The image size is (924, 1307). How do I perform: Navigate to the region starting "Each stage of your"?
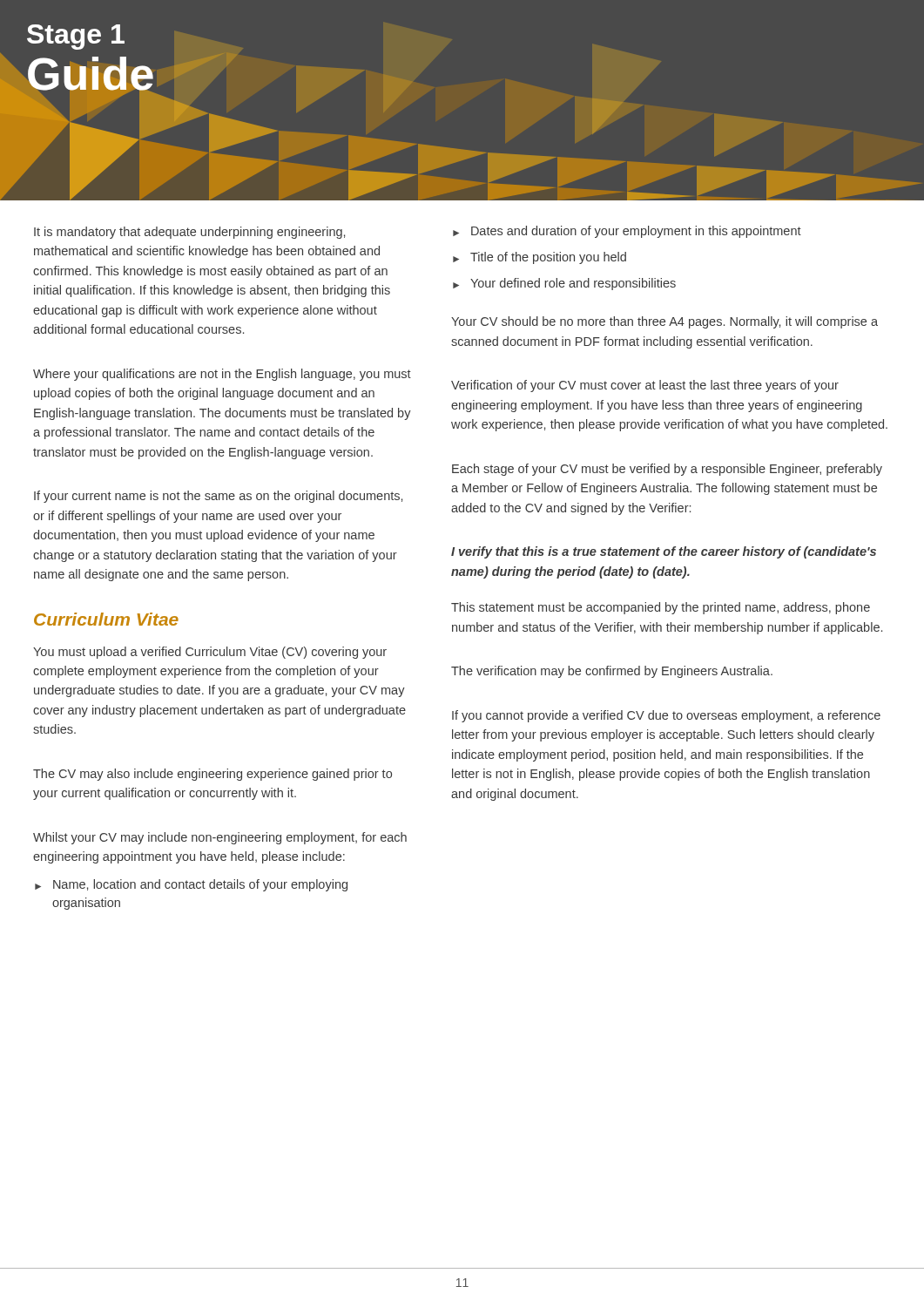[667, 488]
